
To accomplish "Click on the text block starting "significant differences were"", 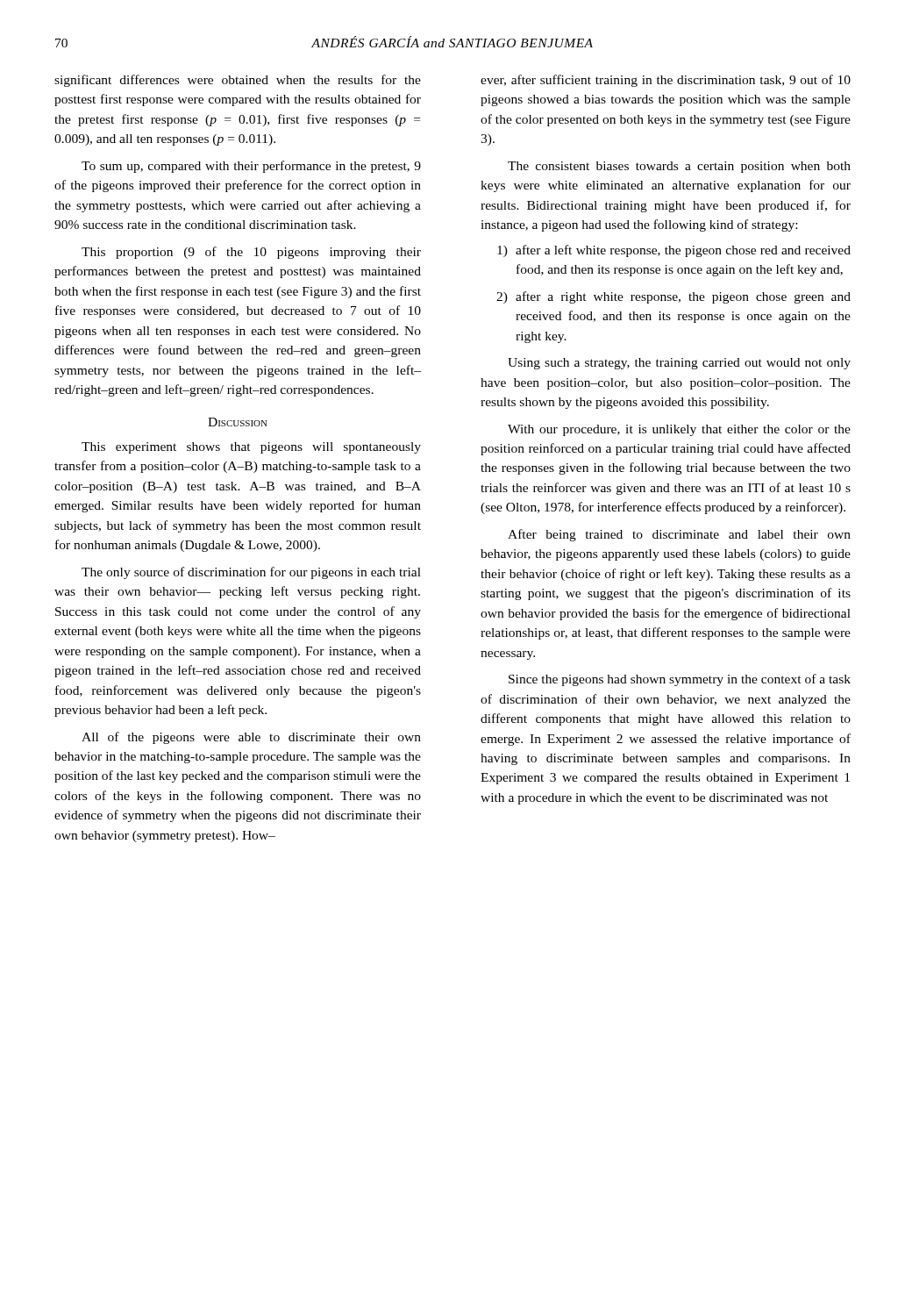I will 238,110.
